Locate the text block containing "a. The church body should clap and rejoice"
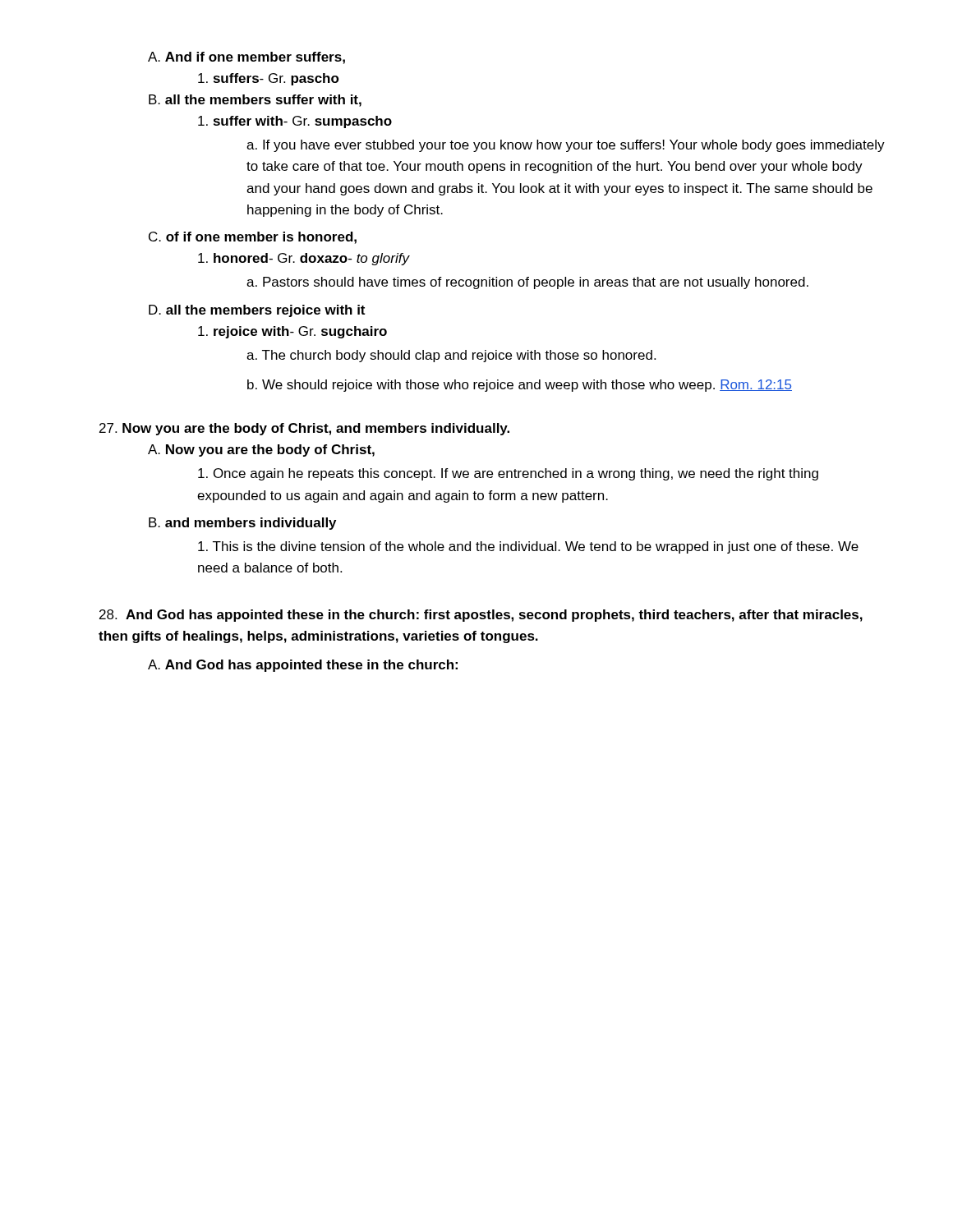This screenshot has width=953, height=1232. 567,356
